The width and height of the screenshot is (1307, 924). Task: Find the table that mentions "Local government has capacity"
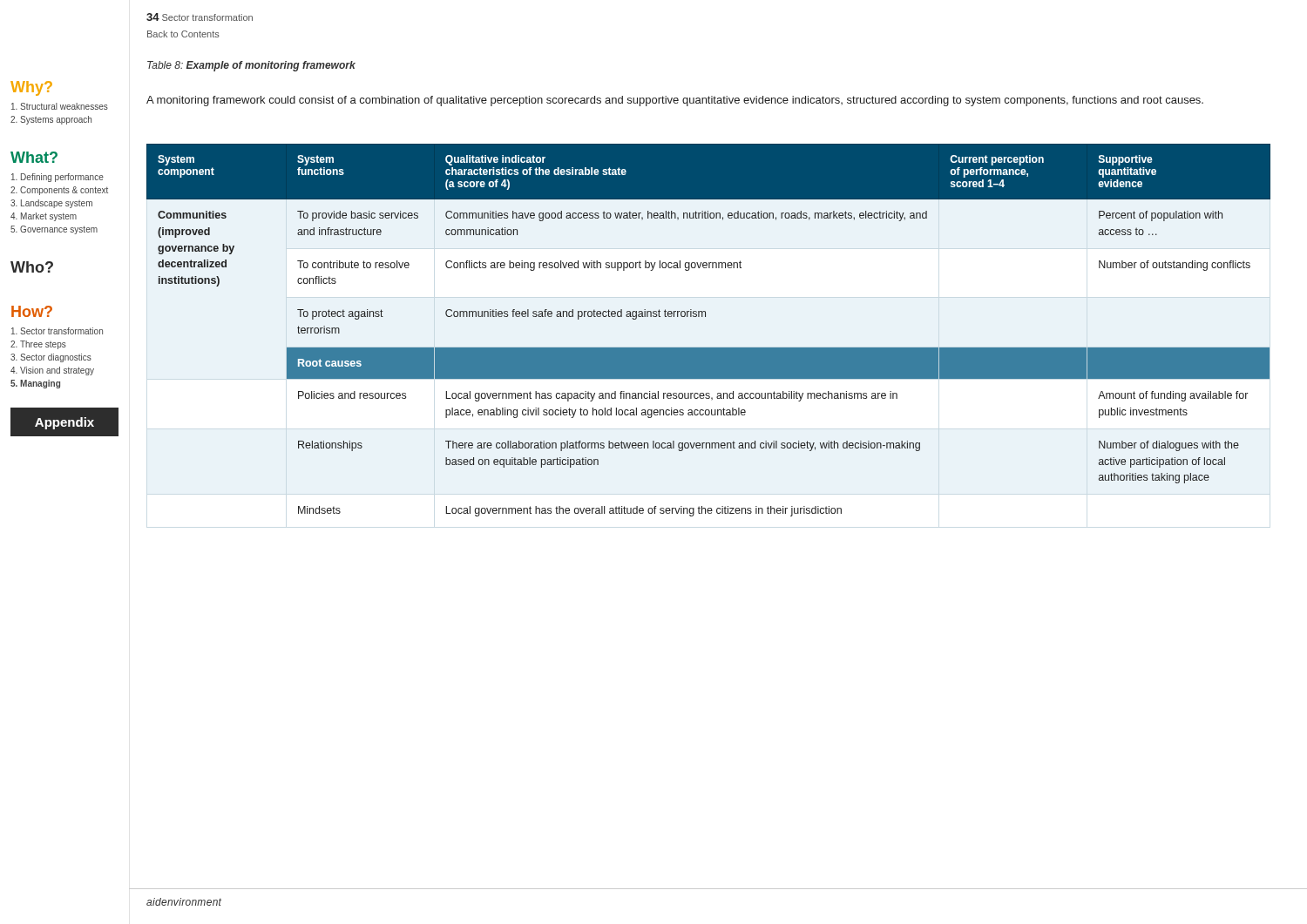coord(708,336)
